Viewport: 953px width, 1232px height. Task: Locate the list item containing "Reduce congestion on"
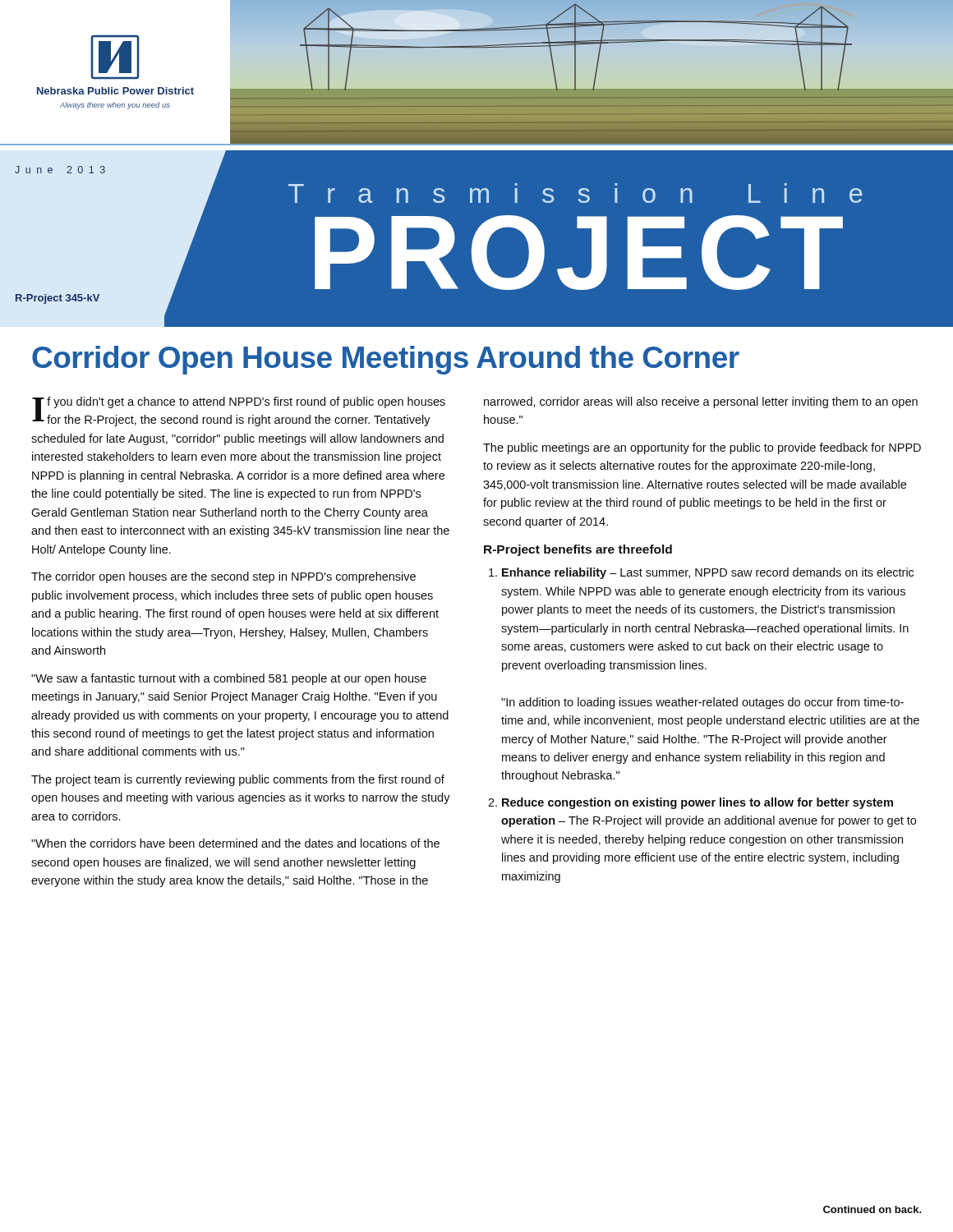(x=709, y=839)
